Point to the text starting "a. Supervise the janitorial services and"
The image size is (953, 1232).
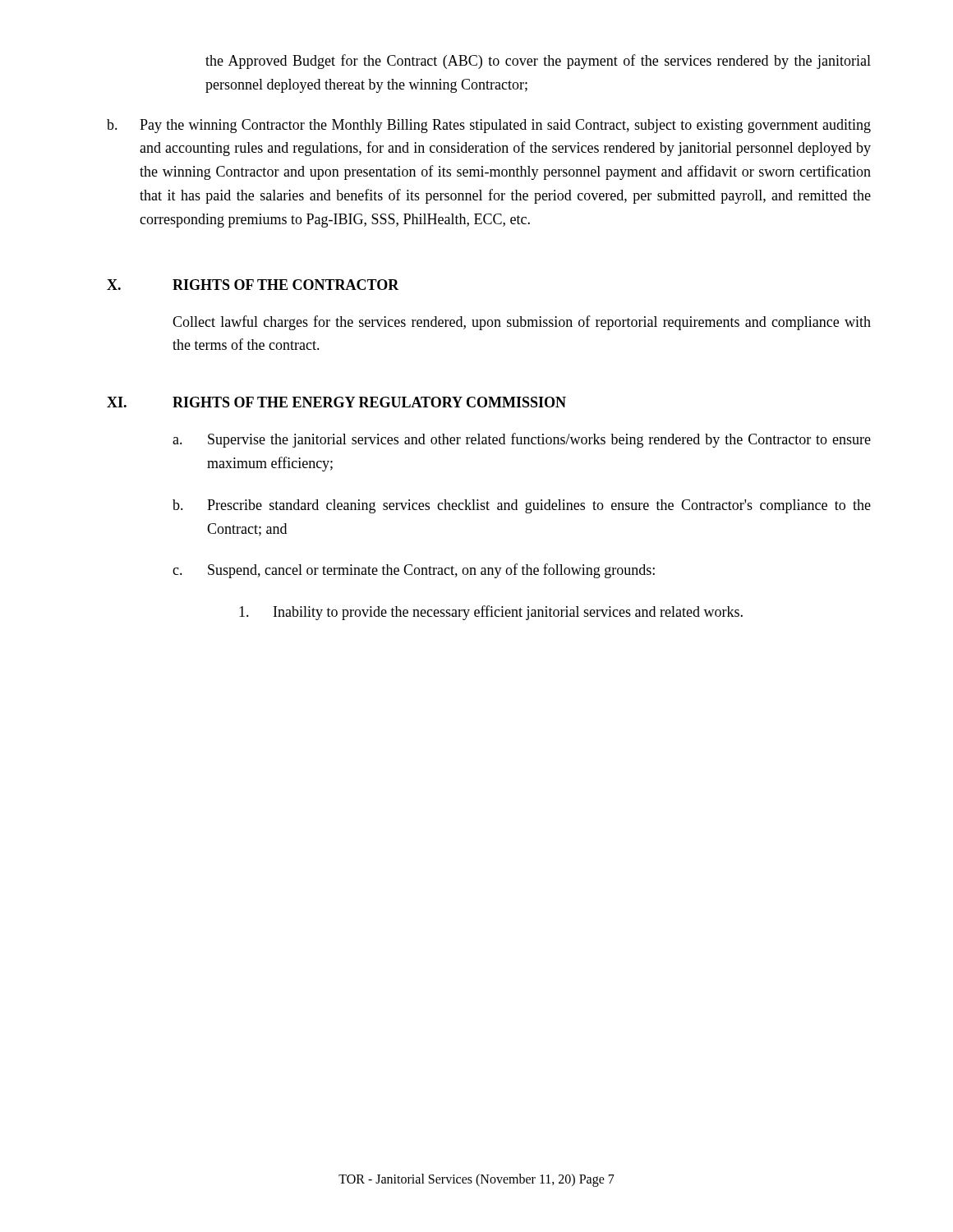[522, 452]
